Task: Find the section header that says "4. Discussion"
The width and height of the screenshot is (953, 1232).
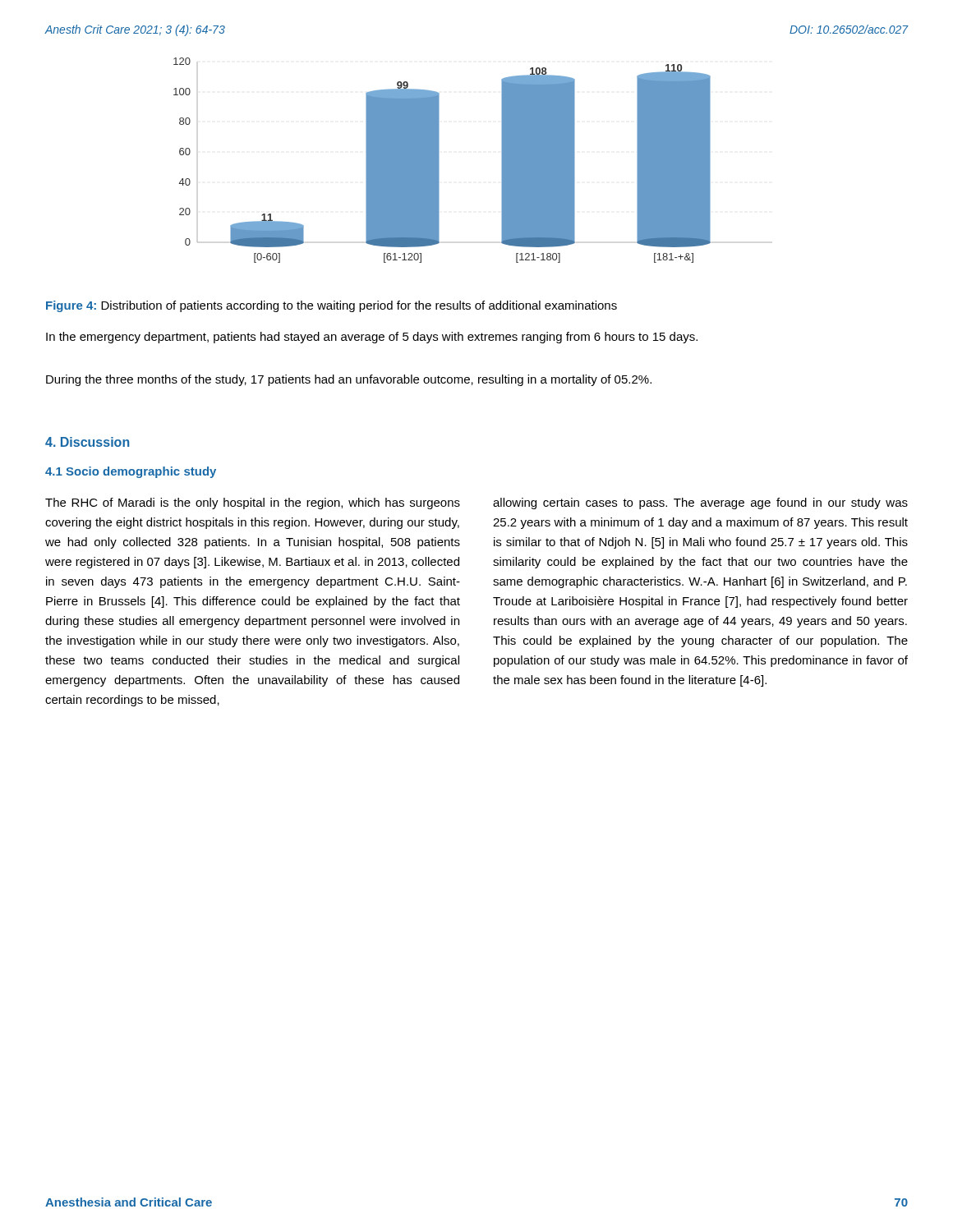Action: click(x=88, y=442)
